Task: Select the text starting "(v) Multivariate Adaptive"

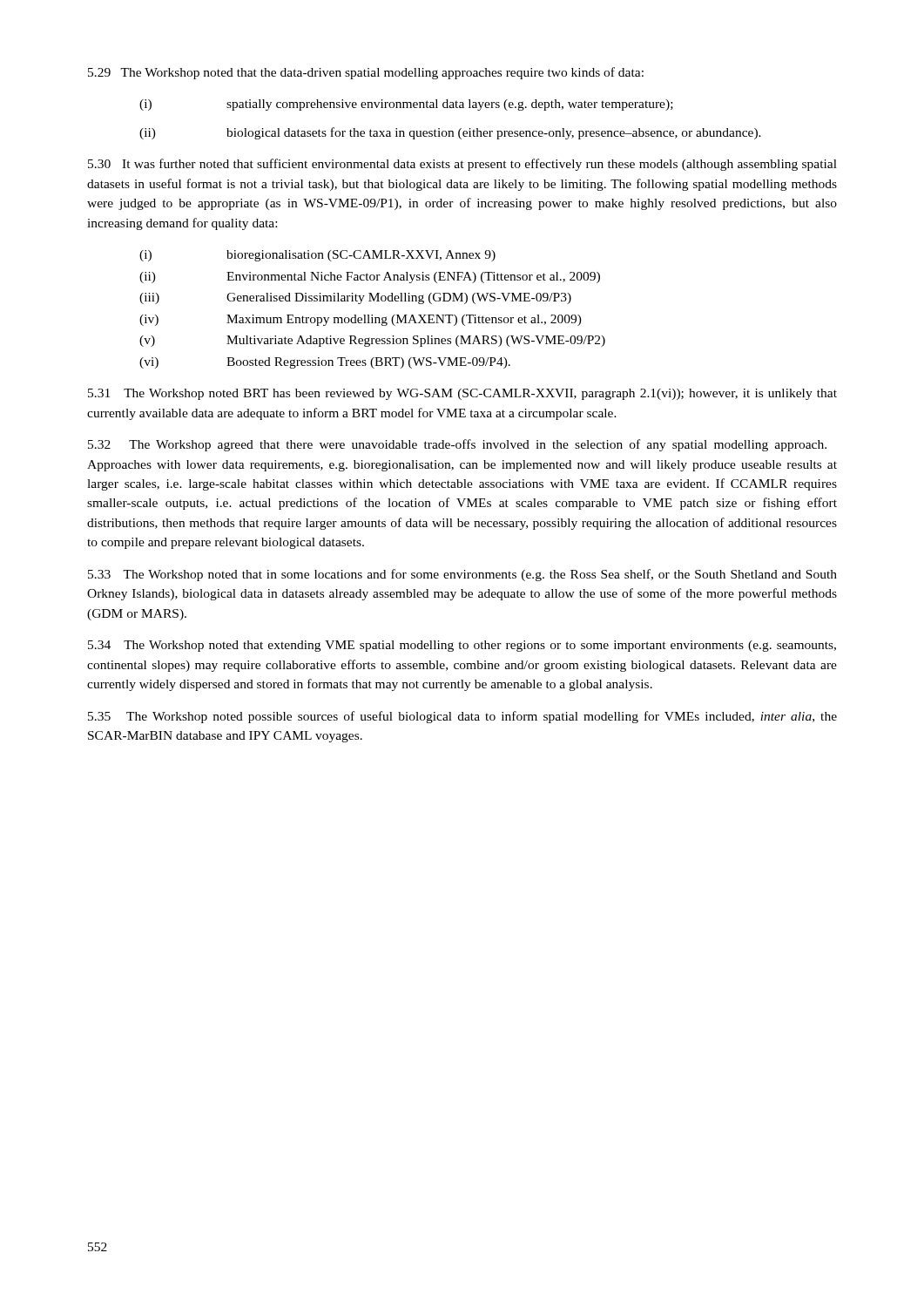Action: (462, 340)
